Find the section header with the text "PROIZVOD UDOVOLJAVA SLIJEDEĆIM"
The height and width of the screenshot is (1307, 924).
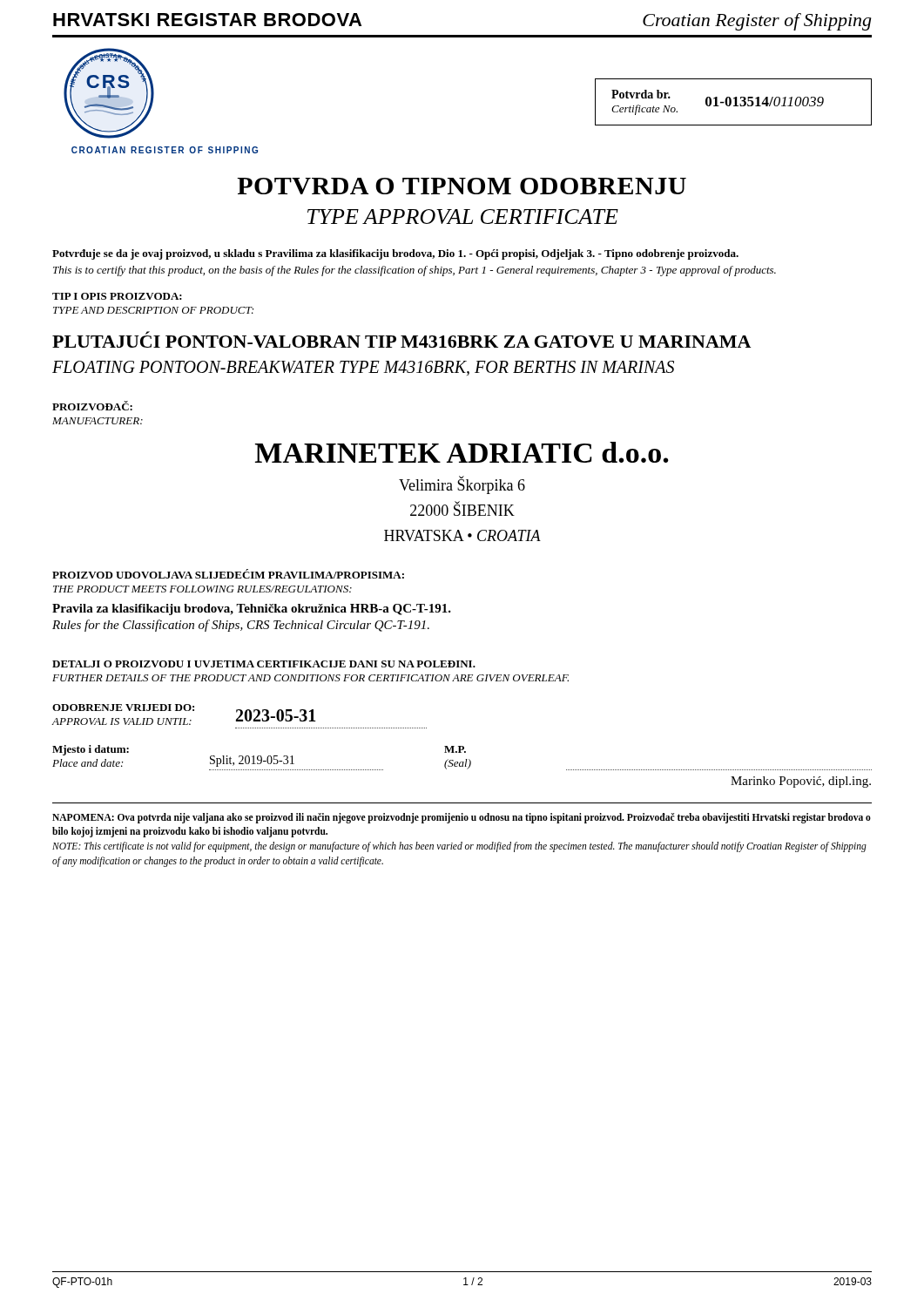click(x=228, y=574)
